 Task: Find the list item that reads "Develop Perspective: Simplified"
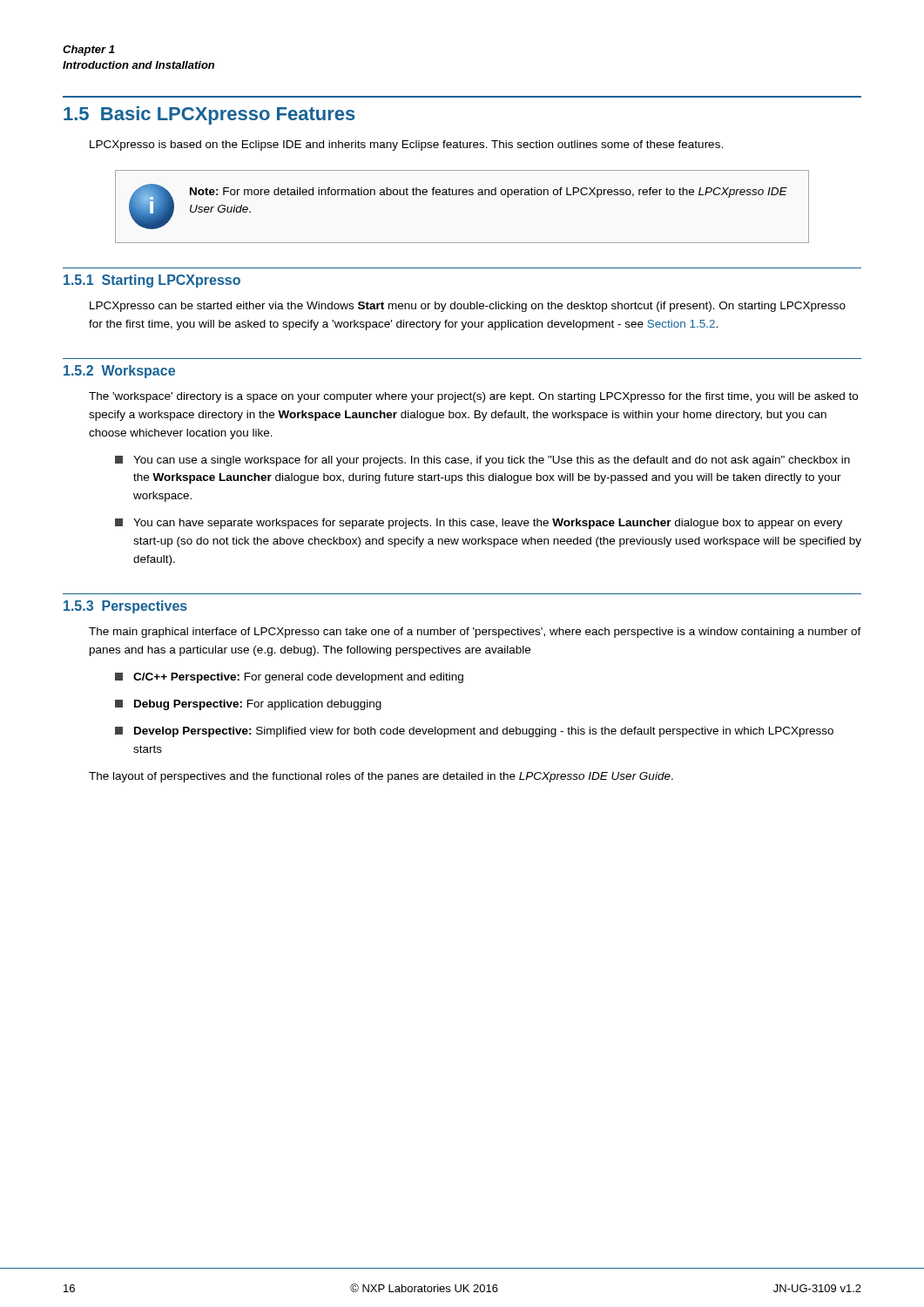point(488,740)
